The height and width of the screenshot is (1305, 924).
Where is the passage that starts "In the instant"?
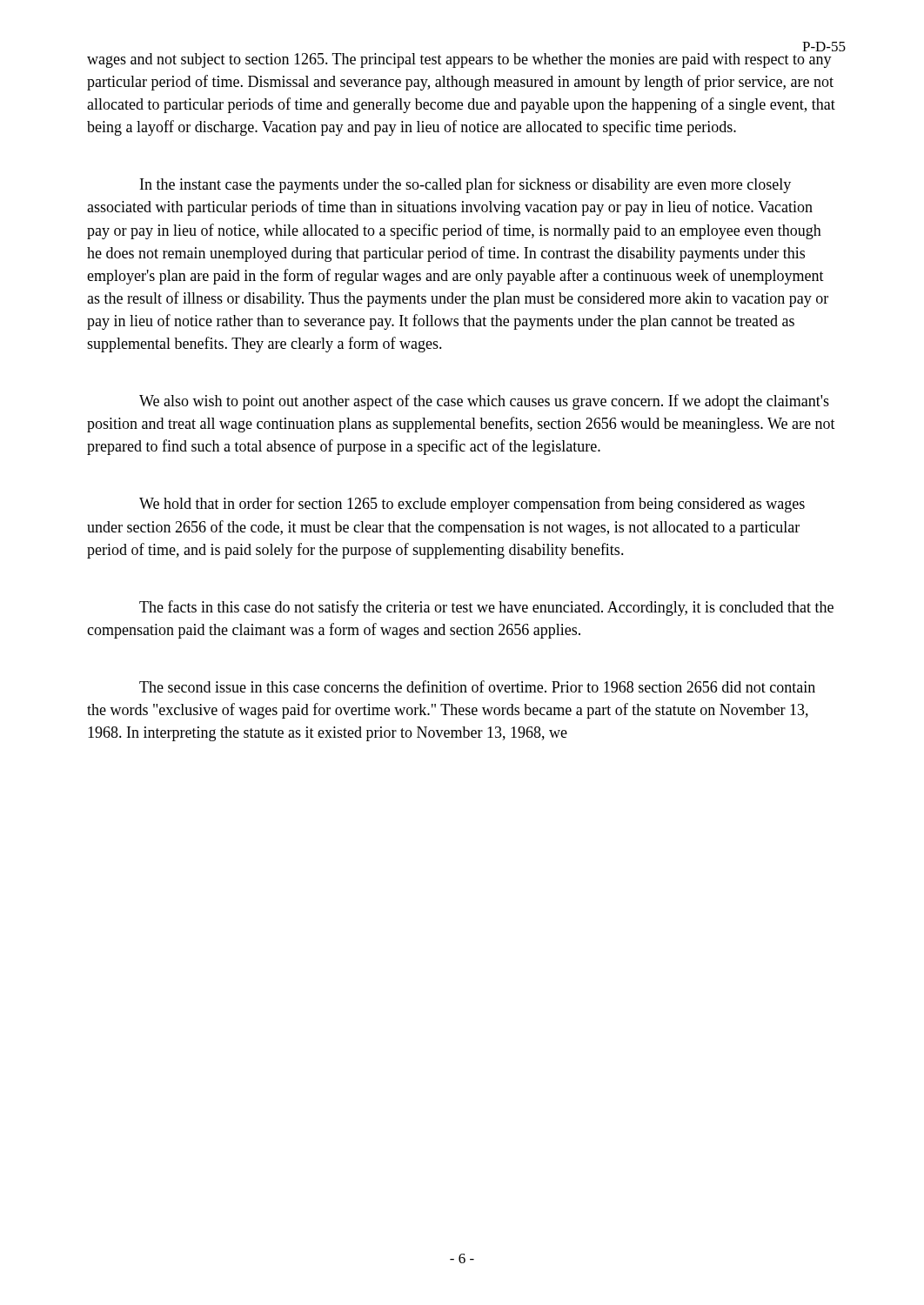point(458,264)
